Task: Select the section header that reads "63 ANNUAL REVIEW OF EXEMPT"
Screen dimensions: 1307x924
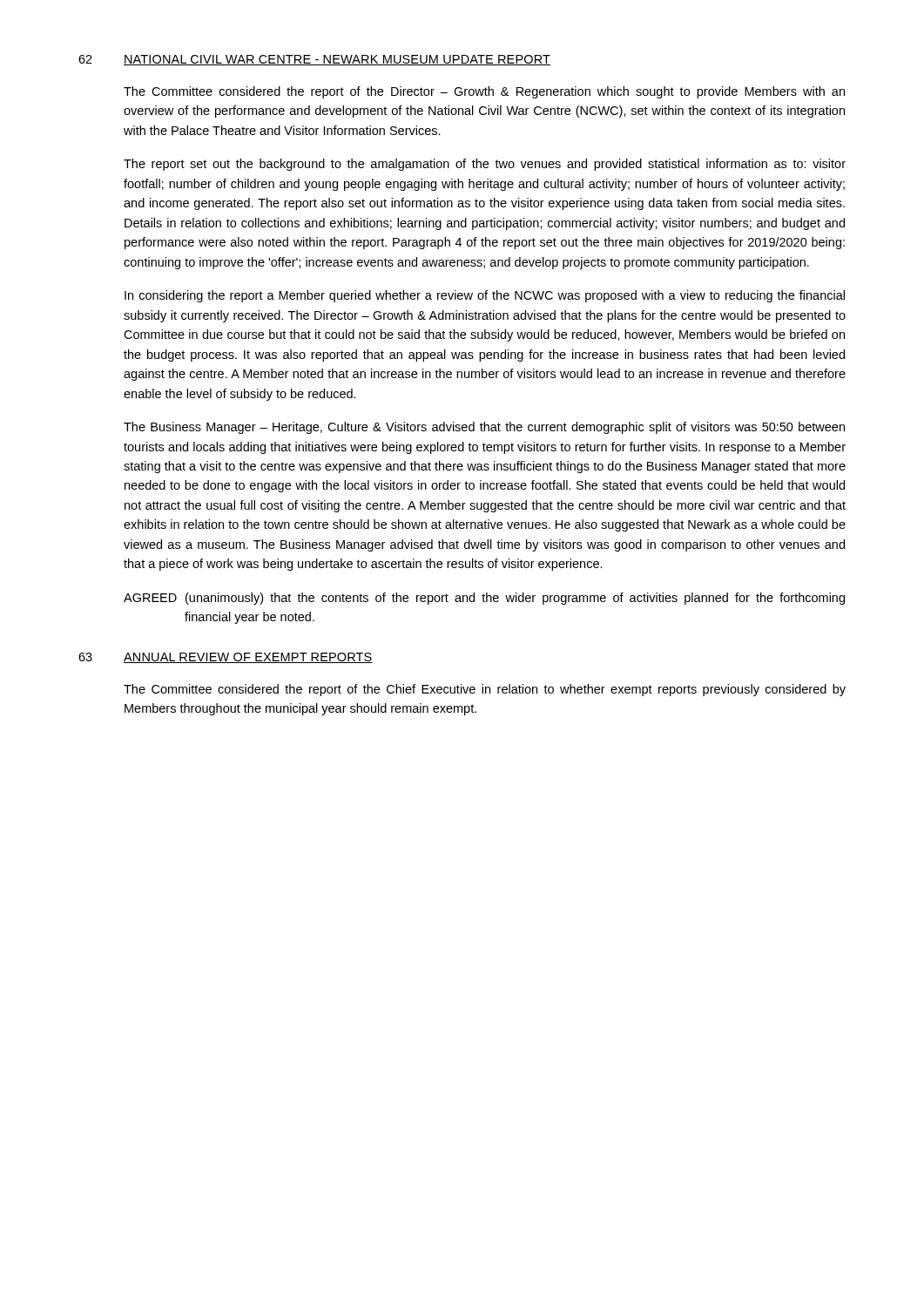Action: point(225,657)
